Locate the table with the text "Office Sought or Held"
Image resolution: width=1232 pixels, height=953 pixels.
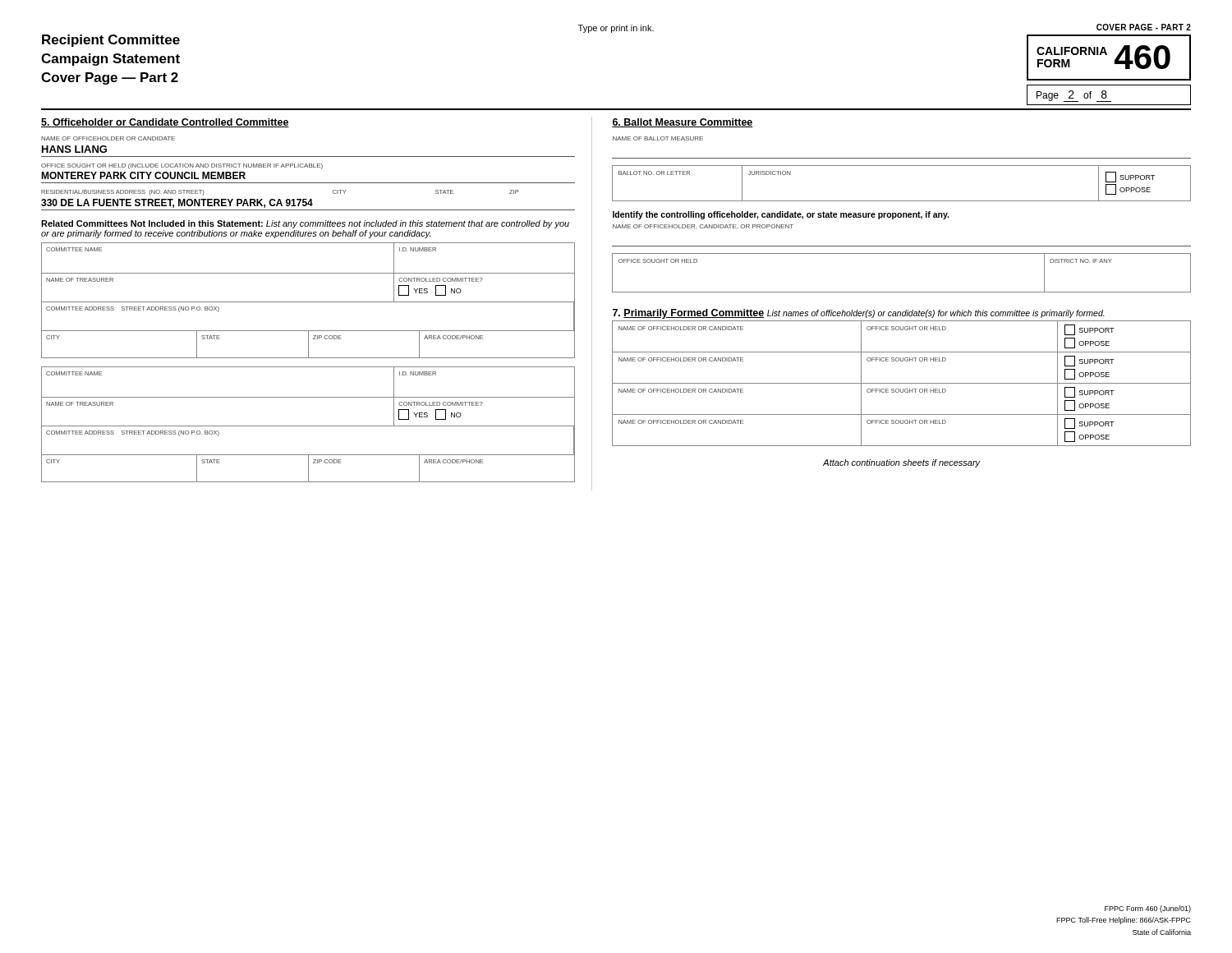[902, 273]
